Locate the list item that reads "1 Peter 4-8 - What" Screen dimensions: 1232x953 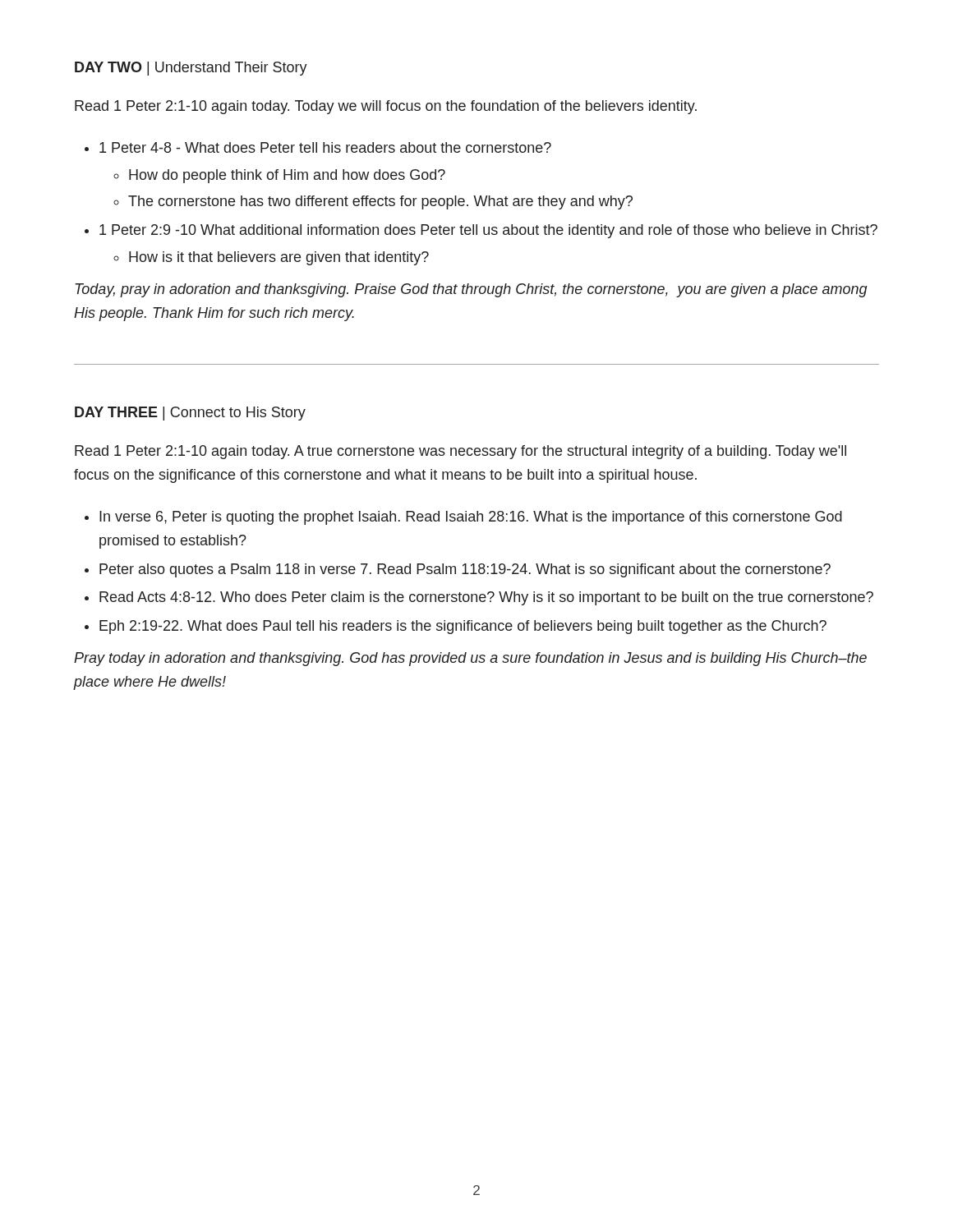coord(325,147)
